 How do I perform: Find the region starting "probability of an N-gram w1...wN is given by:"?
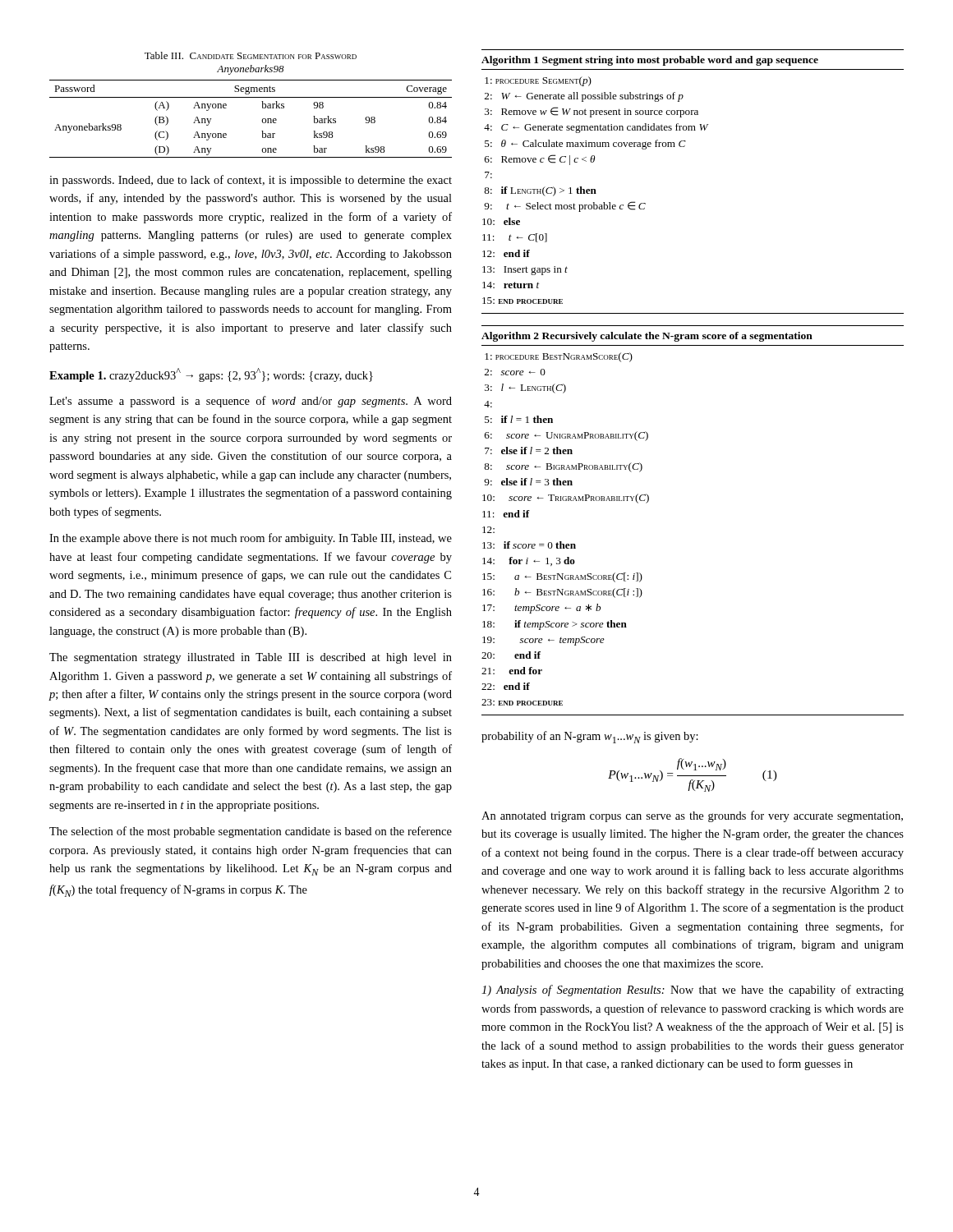point(693,738)
